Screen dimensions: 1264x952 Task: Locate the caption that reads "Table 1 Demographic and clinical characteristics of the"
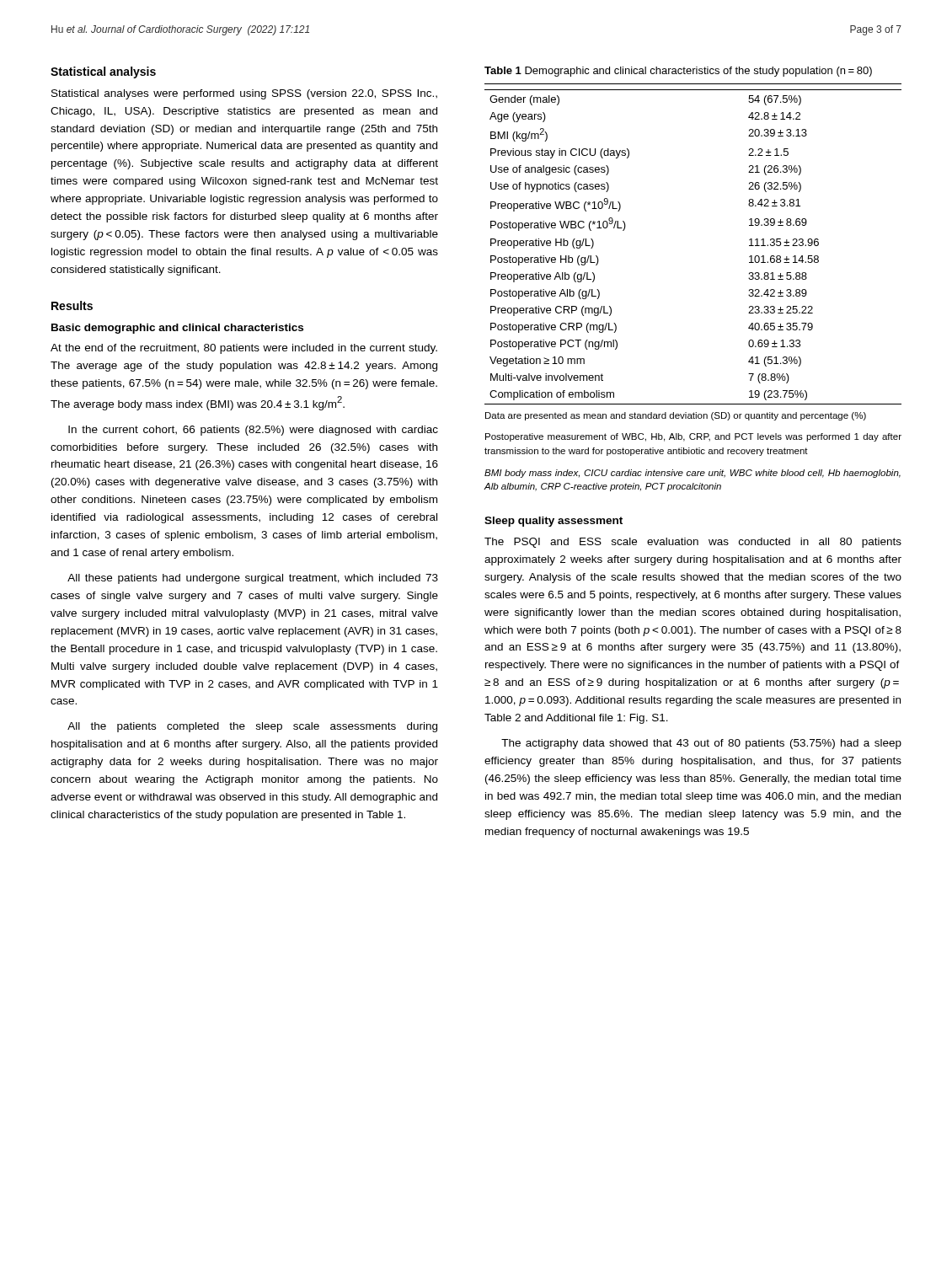678,70
